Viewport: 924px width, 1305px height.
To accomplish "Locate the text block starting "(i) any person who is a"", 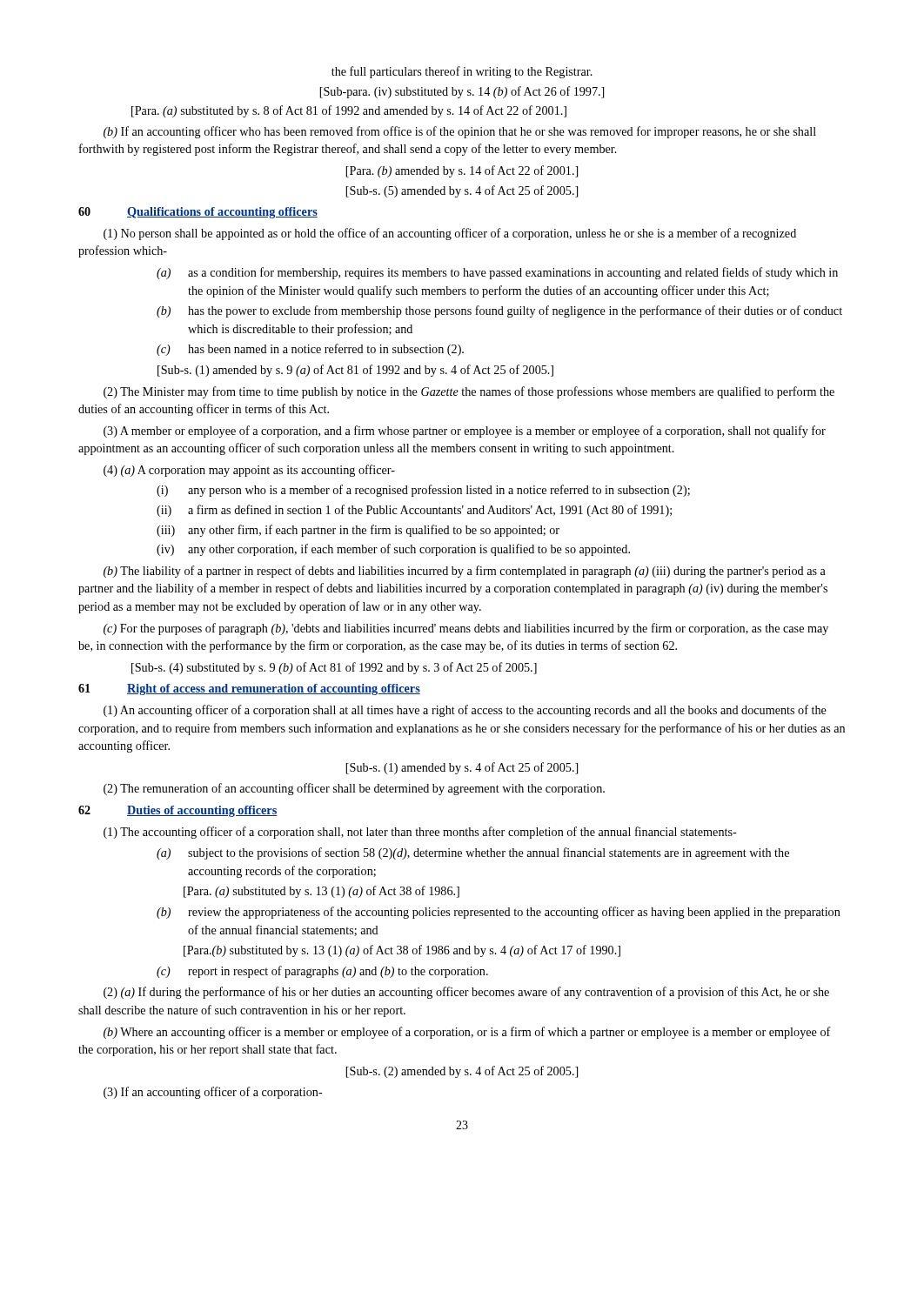I will [424, 490].
